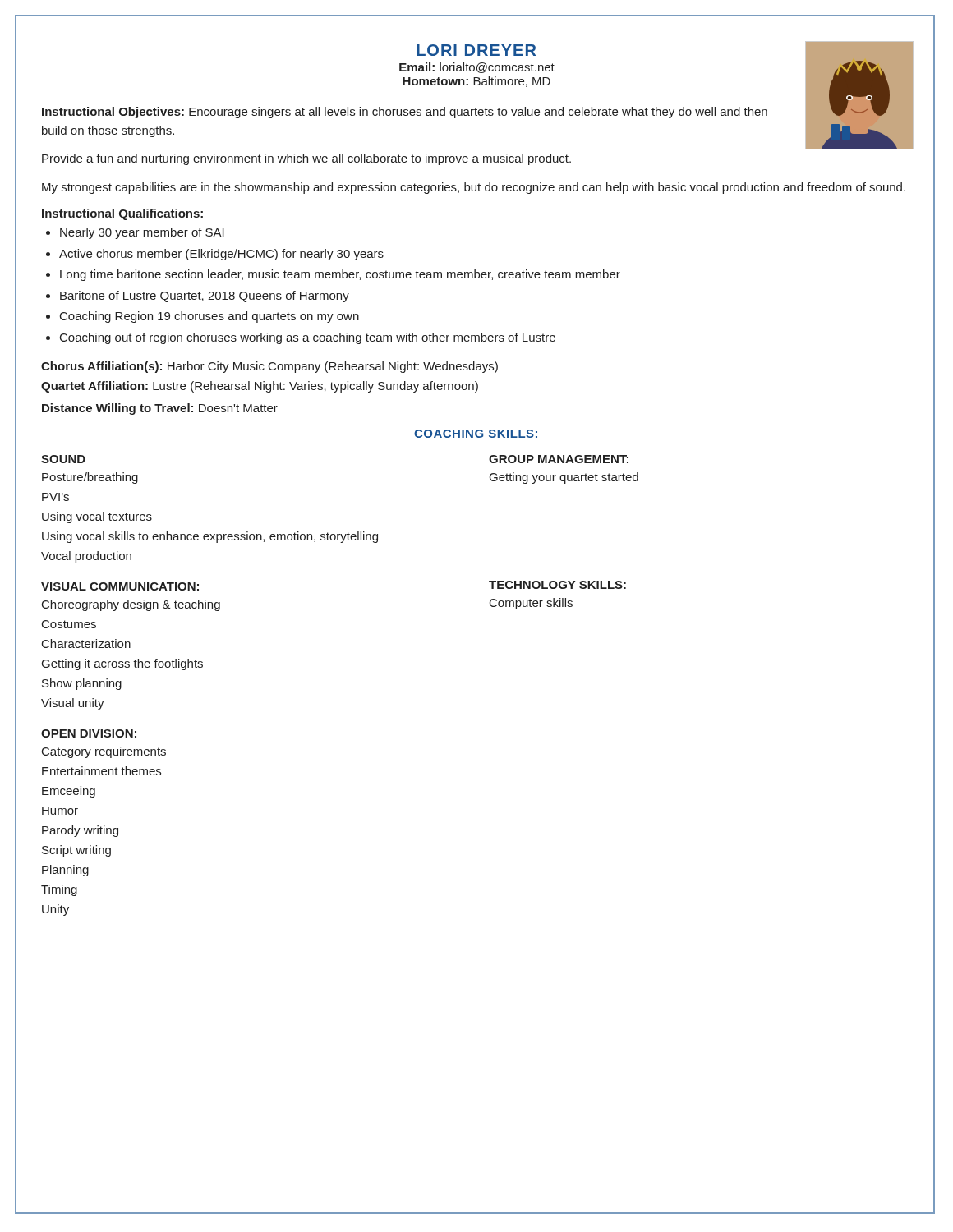Locate the block of text that opens with "Long time baritone section leader, music"
Viewport: 953px width, 1232px height.
coord(340,274)
